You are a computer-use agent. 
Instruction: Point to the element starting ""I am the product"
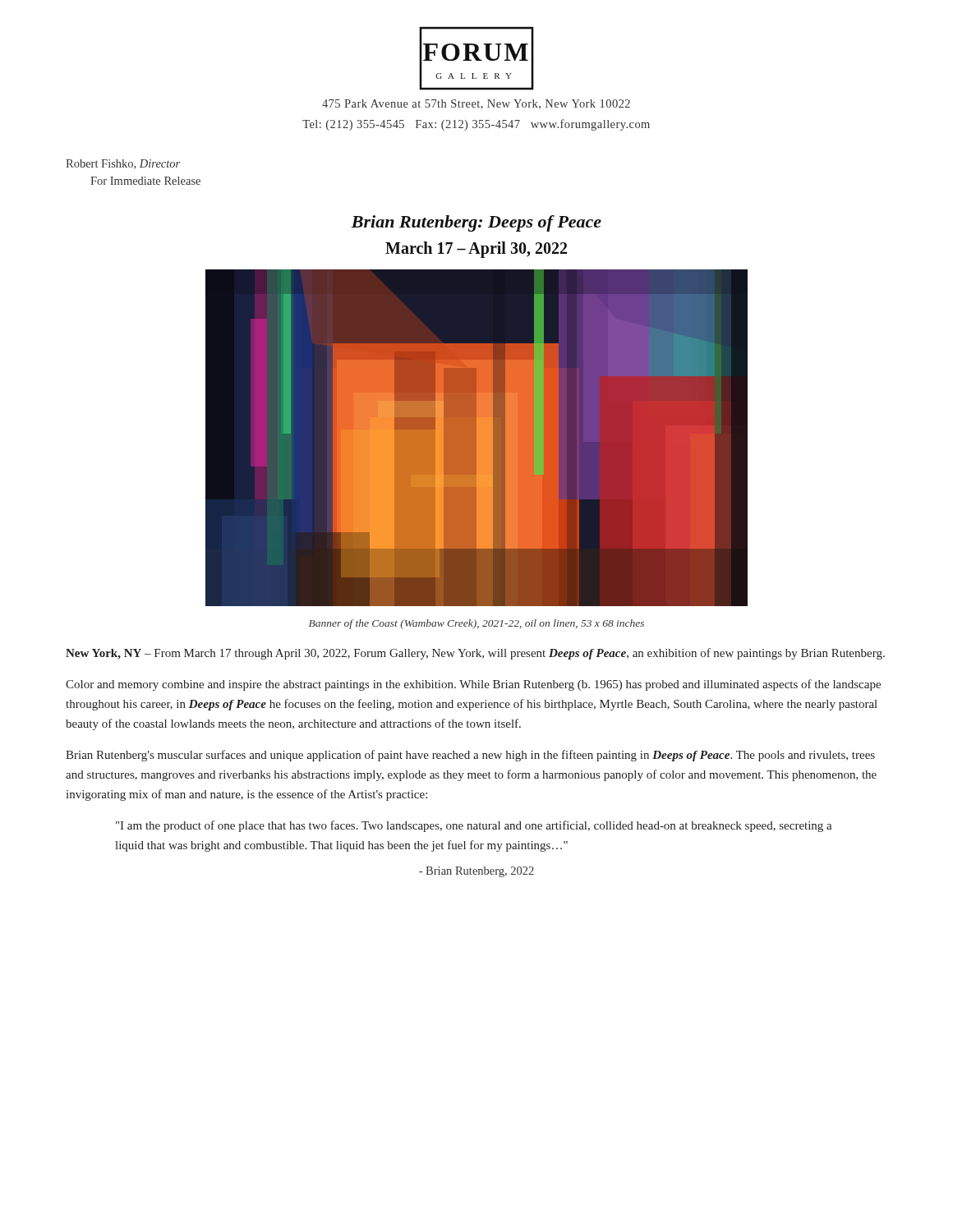(x=474, y=835)
